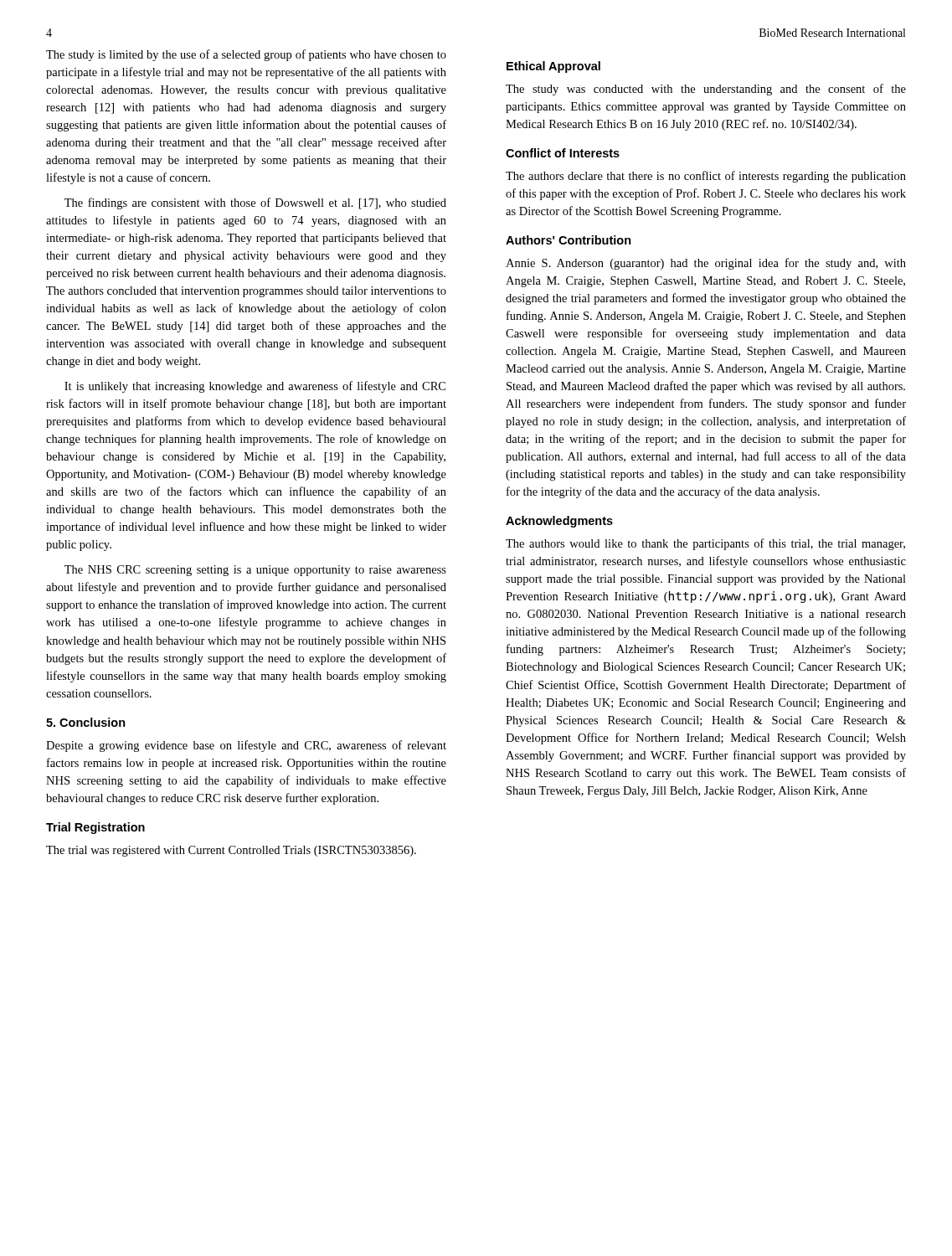Navigate to the block starting "The study is limited by"
The width and height of the screenshot is (952, 1256).
click(x=246, y=116)
